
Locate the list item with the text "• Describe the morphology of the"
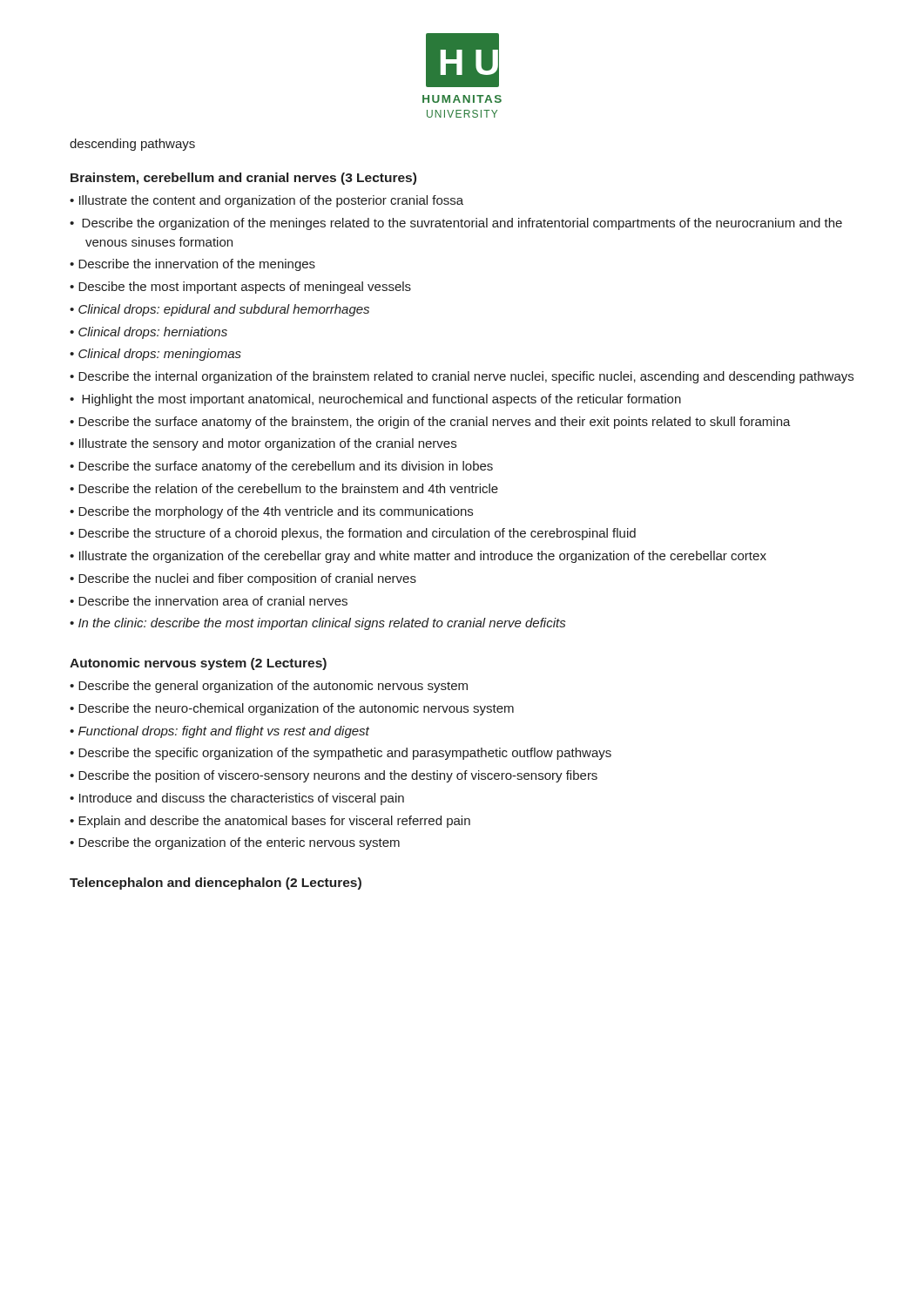pyautogui.click(x=462, y=511)
